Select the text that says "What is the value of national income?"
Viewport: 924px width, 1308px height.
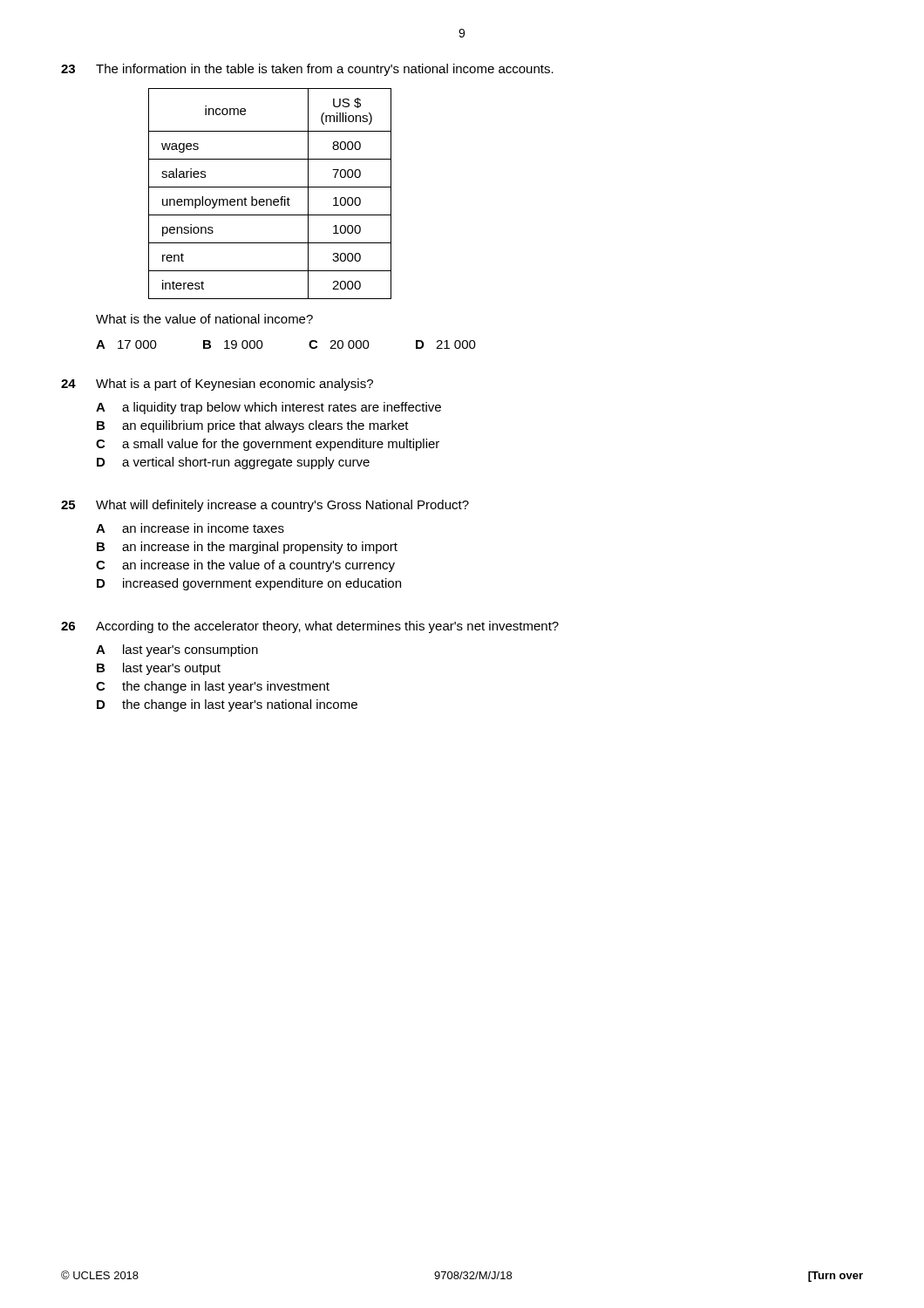click(205, 319)
